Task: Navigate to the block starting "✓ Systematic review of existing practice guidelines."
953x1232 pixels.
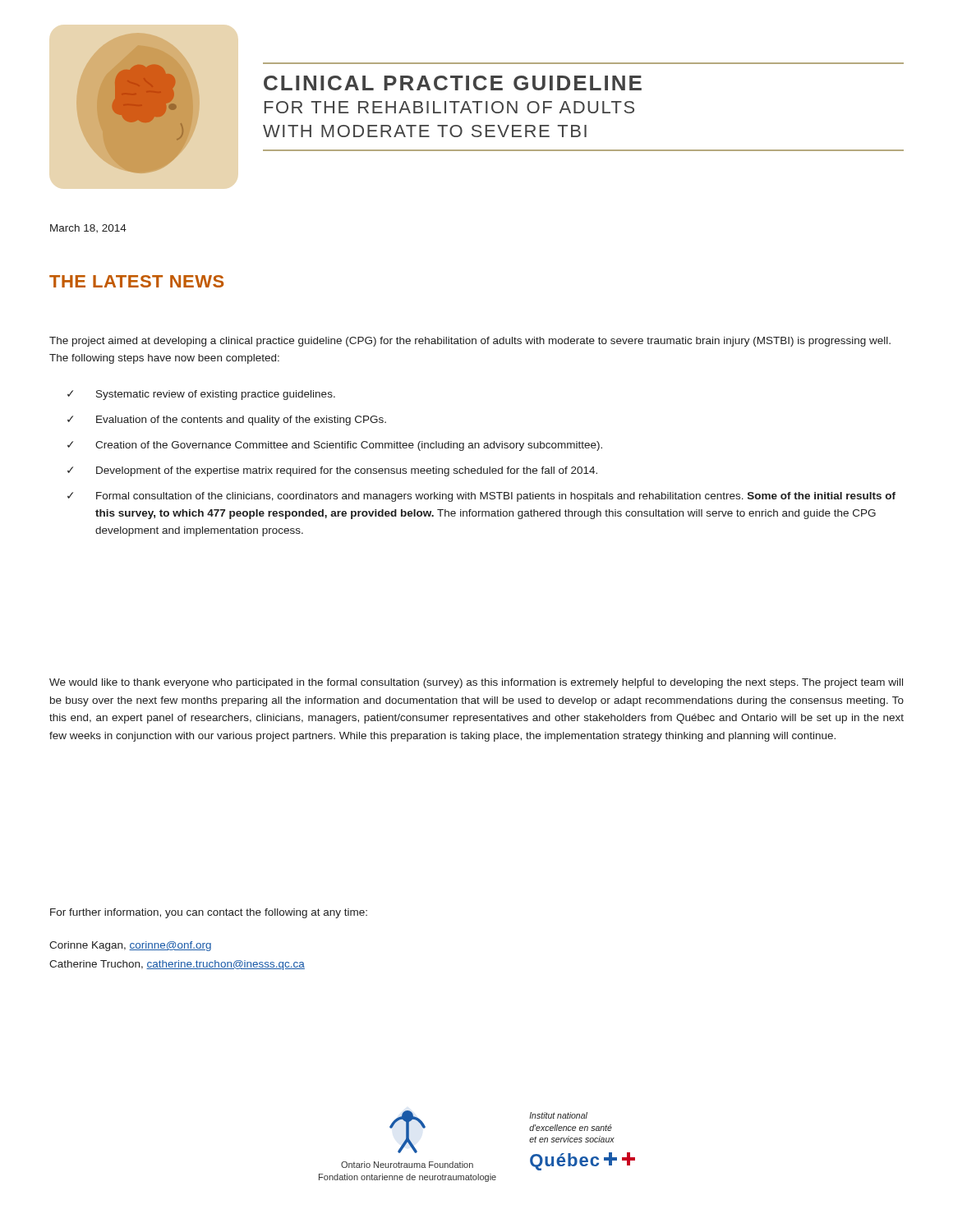Action: (x=201, y=395)
